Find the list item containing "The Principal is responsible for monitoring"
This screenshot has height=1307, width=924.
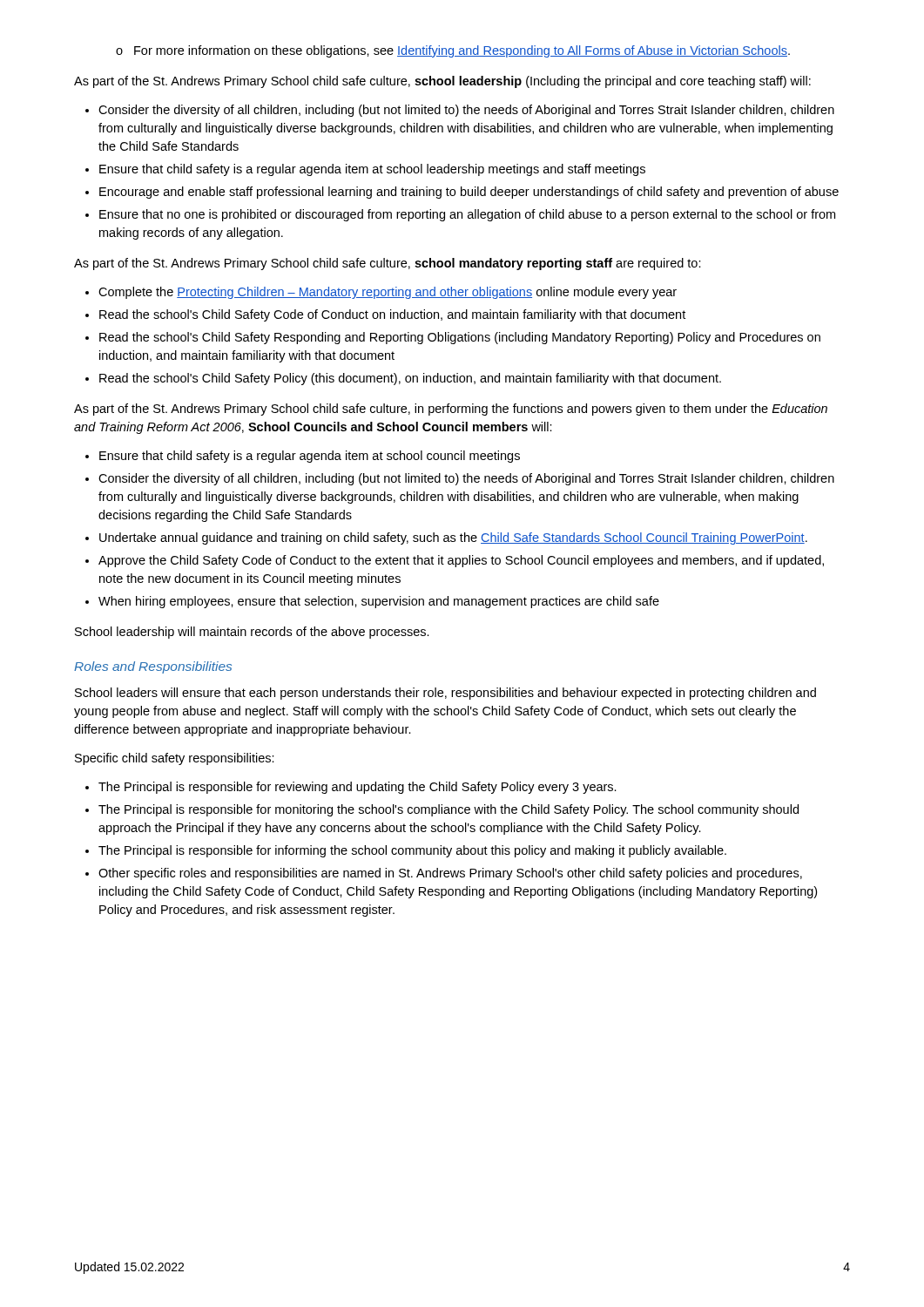(x=449, y=819)
